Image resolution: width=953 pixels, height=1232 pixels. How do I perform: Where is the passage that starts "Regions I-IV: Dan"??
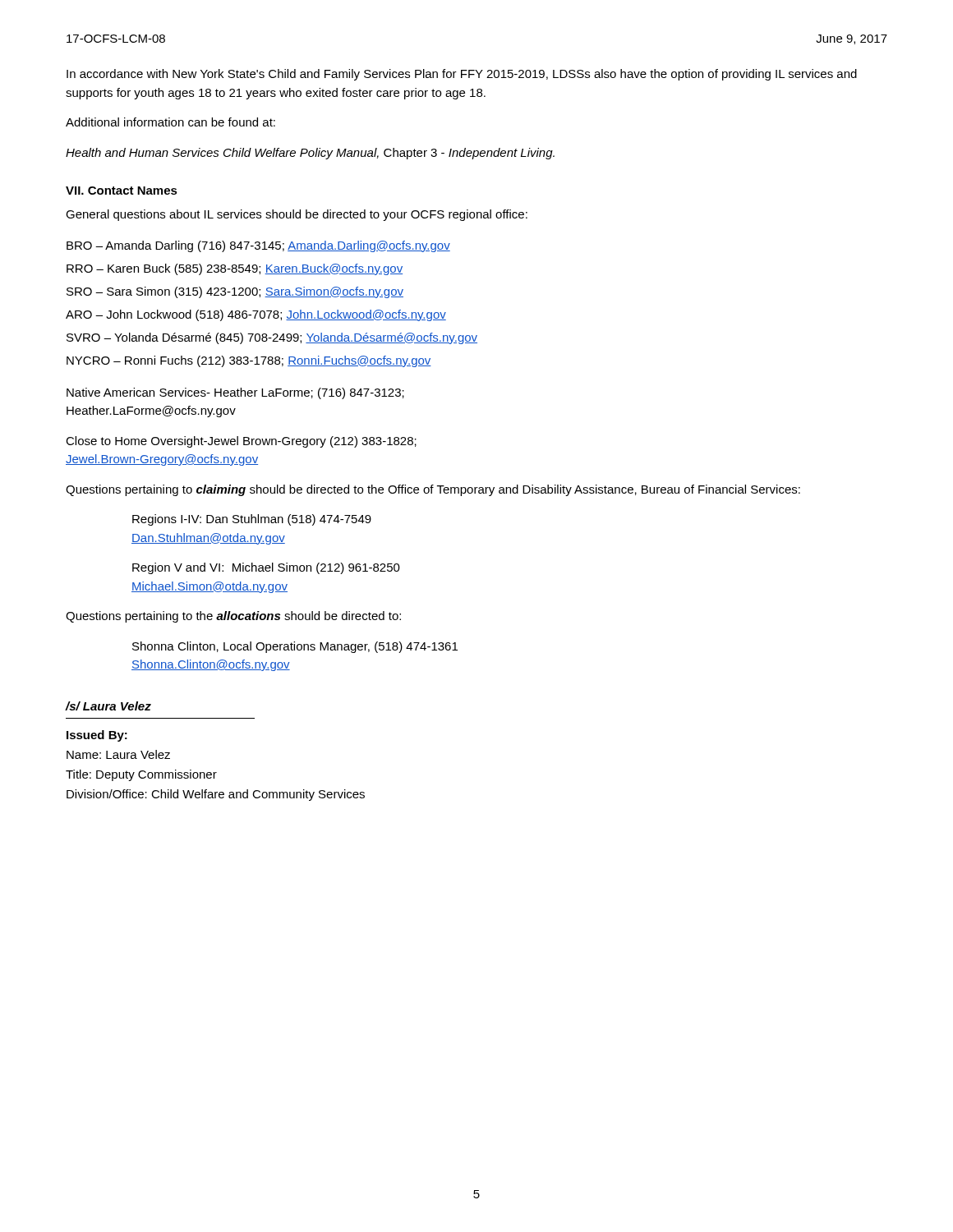click(251, 528)
